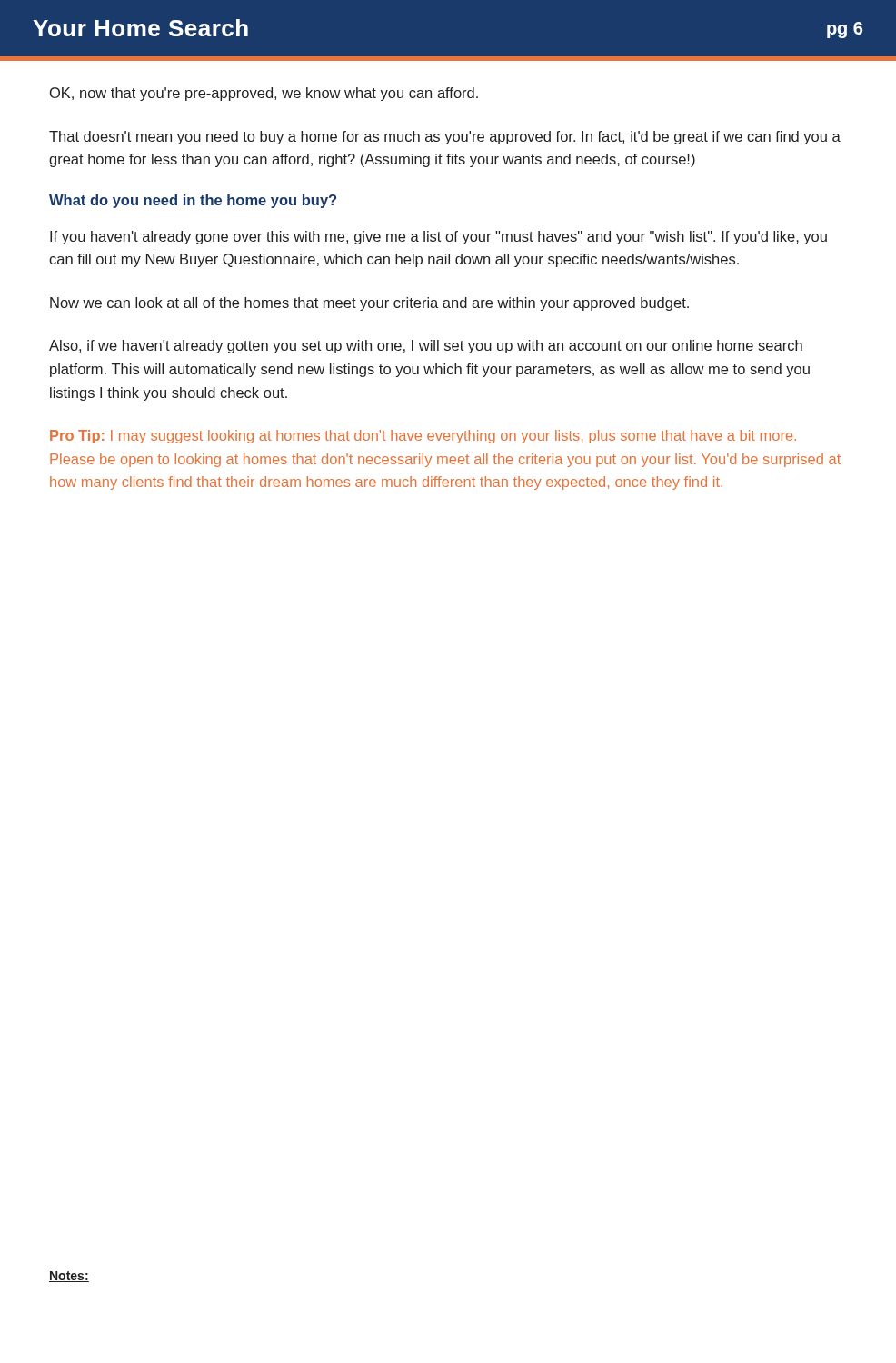This screenshot has height=1363, width=896.
Task: Find the block on this page that starts "Pro Tip: I"
Action: point(445,459)
